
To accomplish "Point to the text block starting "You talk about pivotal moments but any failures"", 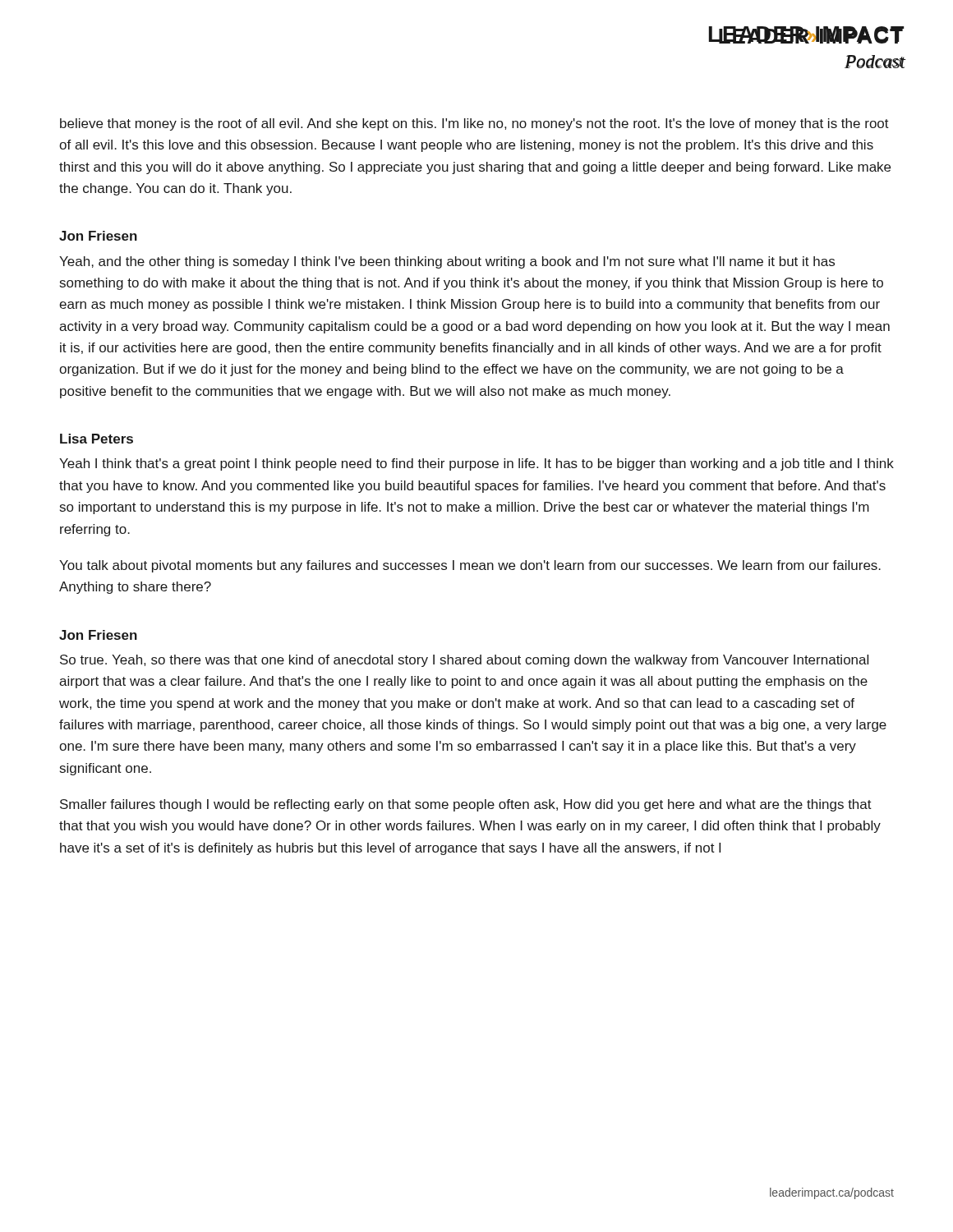I will [470, 576].
